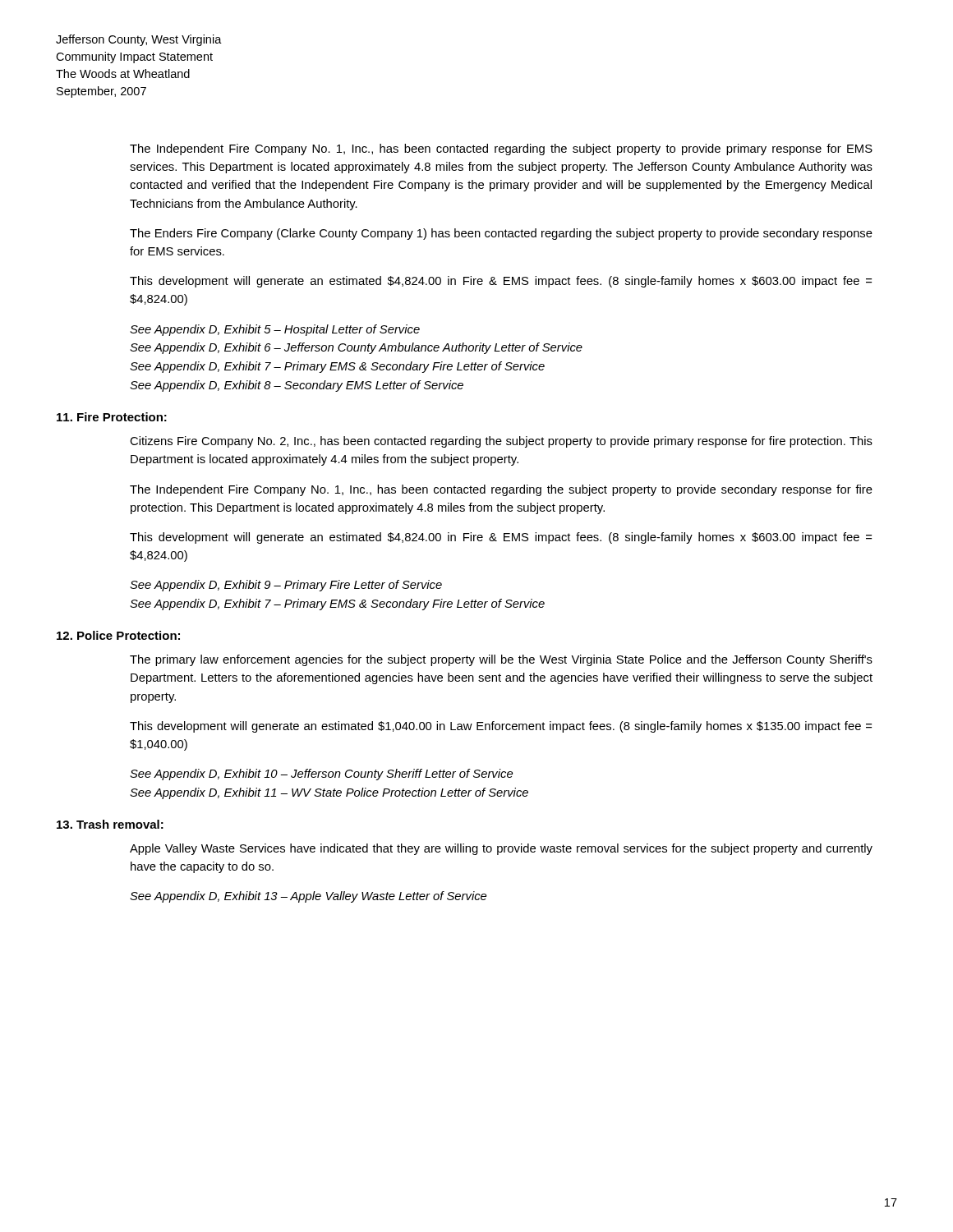
Task: Find the text block that reads "See Appendix D, Exhibit 10 – Jefferson"
Action: [329, 783]
